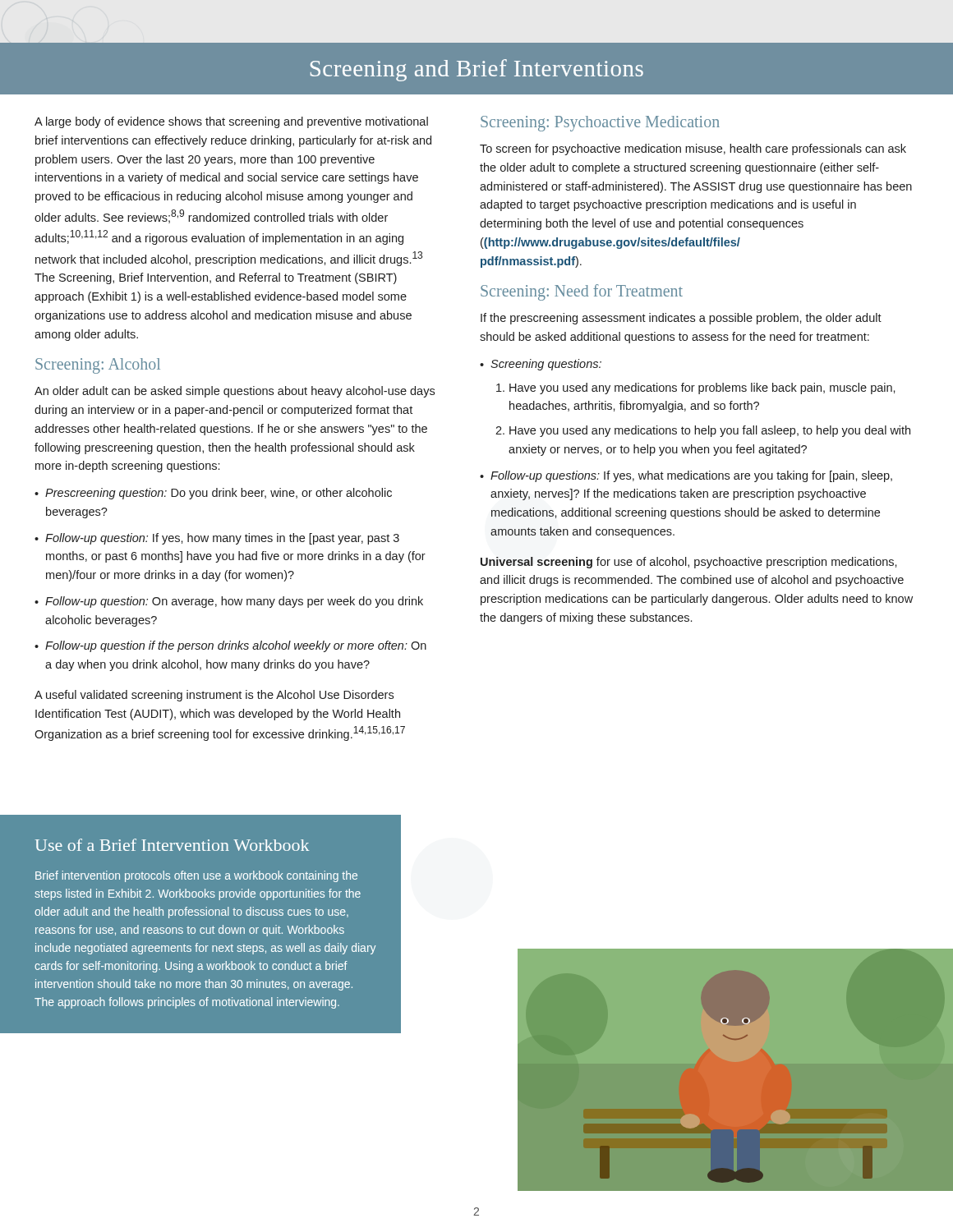Find the element starting "Use of a Brief"
This screenshot has height=1232, width=953.
pyautogui.click(x=205, y=923)
